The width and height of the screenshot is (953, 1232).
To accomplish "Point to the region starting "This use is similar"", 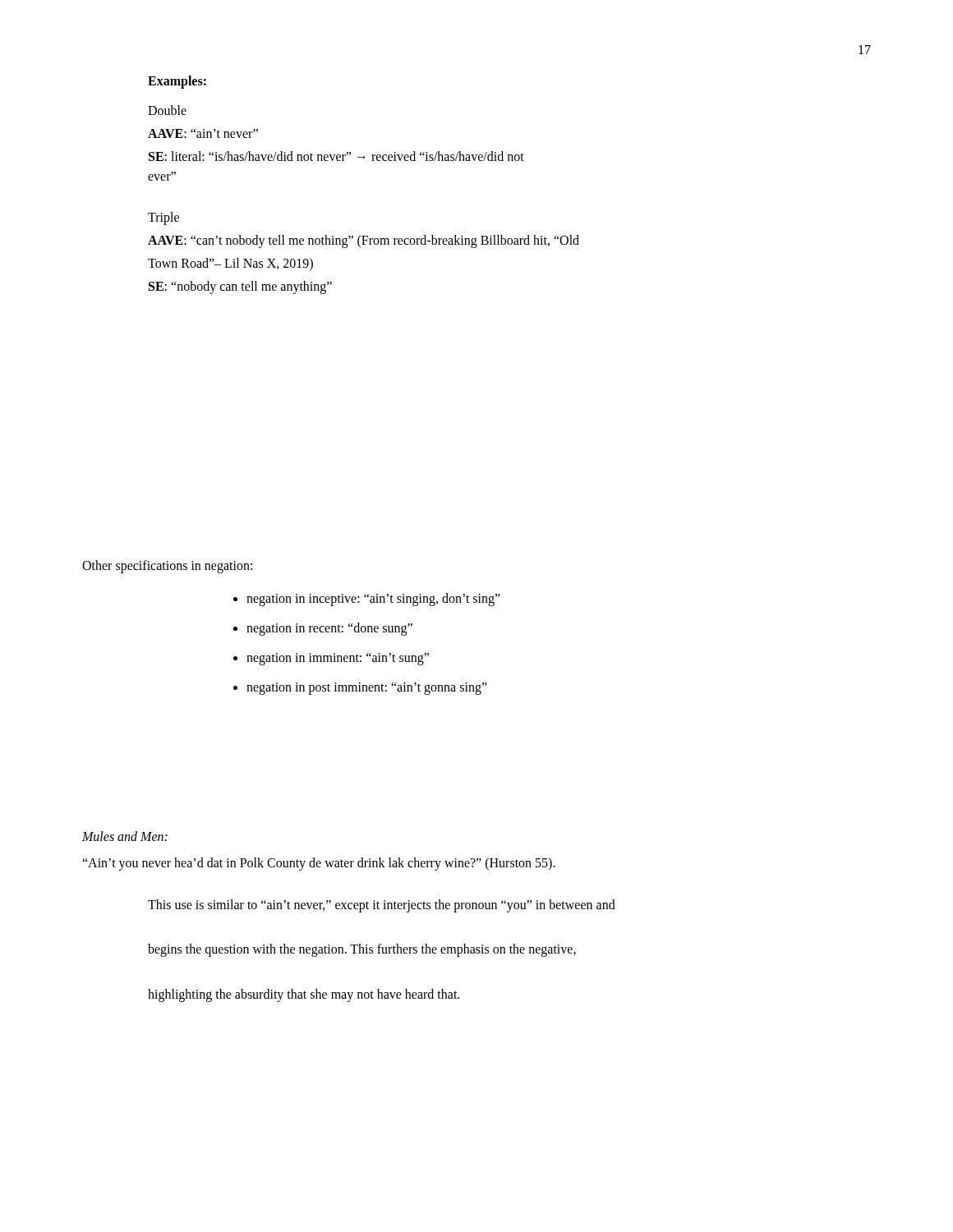I will tap(381, 949).
